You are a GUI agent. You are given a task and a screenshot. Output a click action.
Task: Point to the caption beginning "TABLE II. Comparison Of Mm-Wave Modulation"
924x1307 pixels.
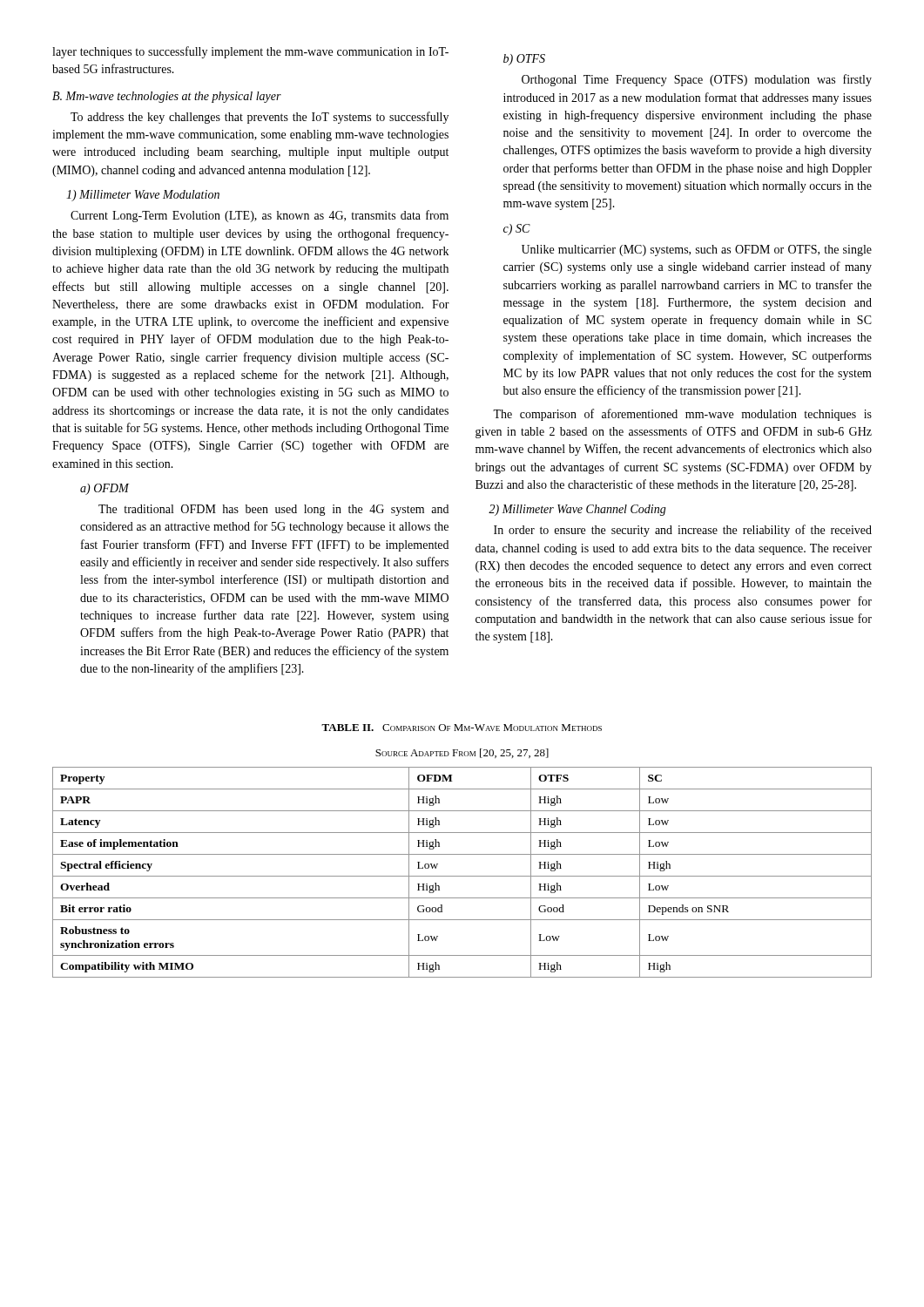tap(462, 740)
